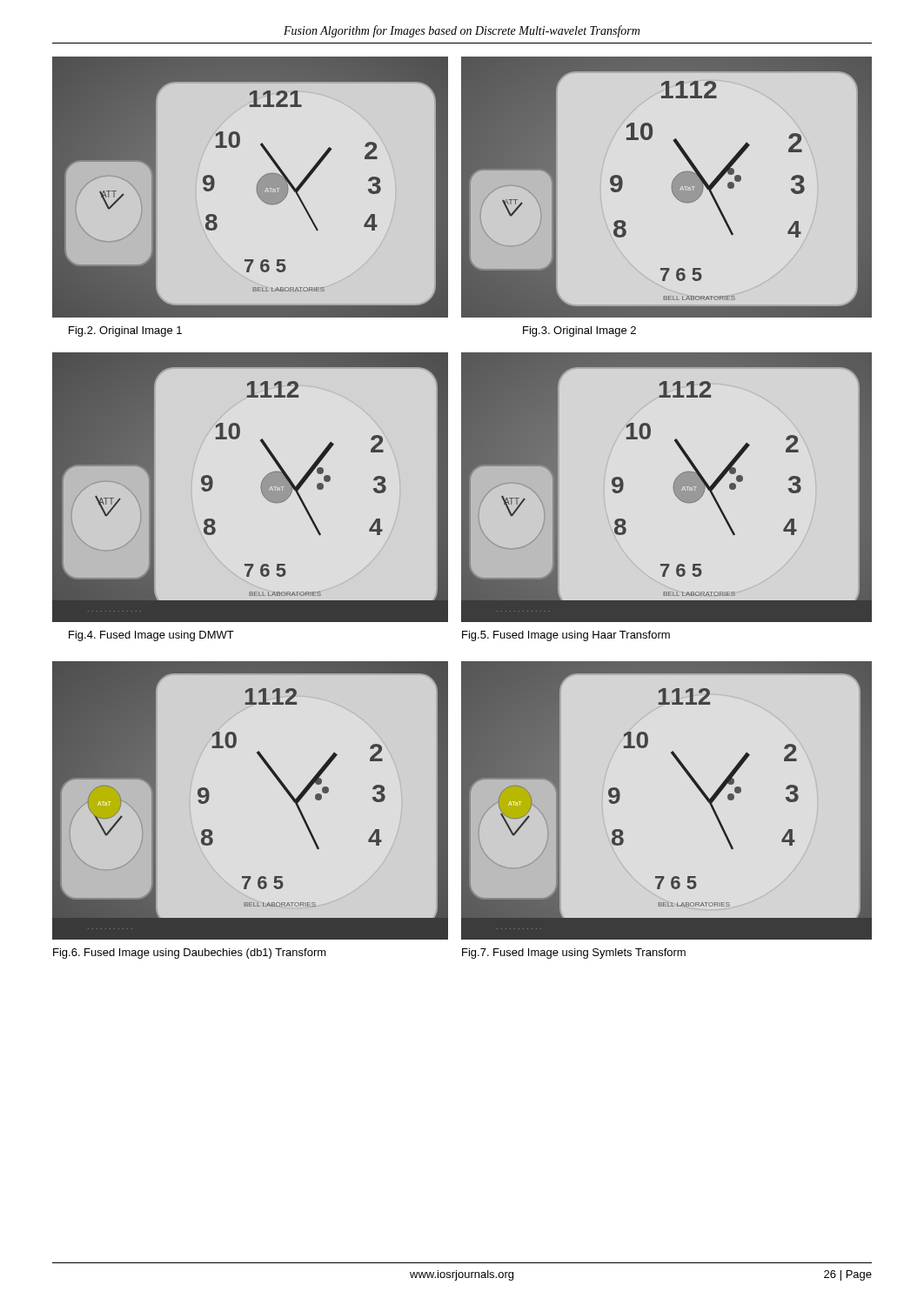Locate the caption that reads "Fig.7. Fused Image using Symlets Transform"
The image size is (924, 1305).
[x=574, y=952]
